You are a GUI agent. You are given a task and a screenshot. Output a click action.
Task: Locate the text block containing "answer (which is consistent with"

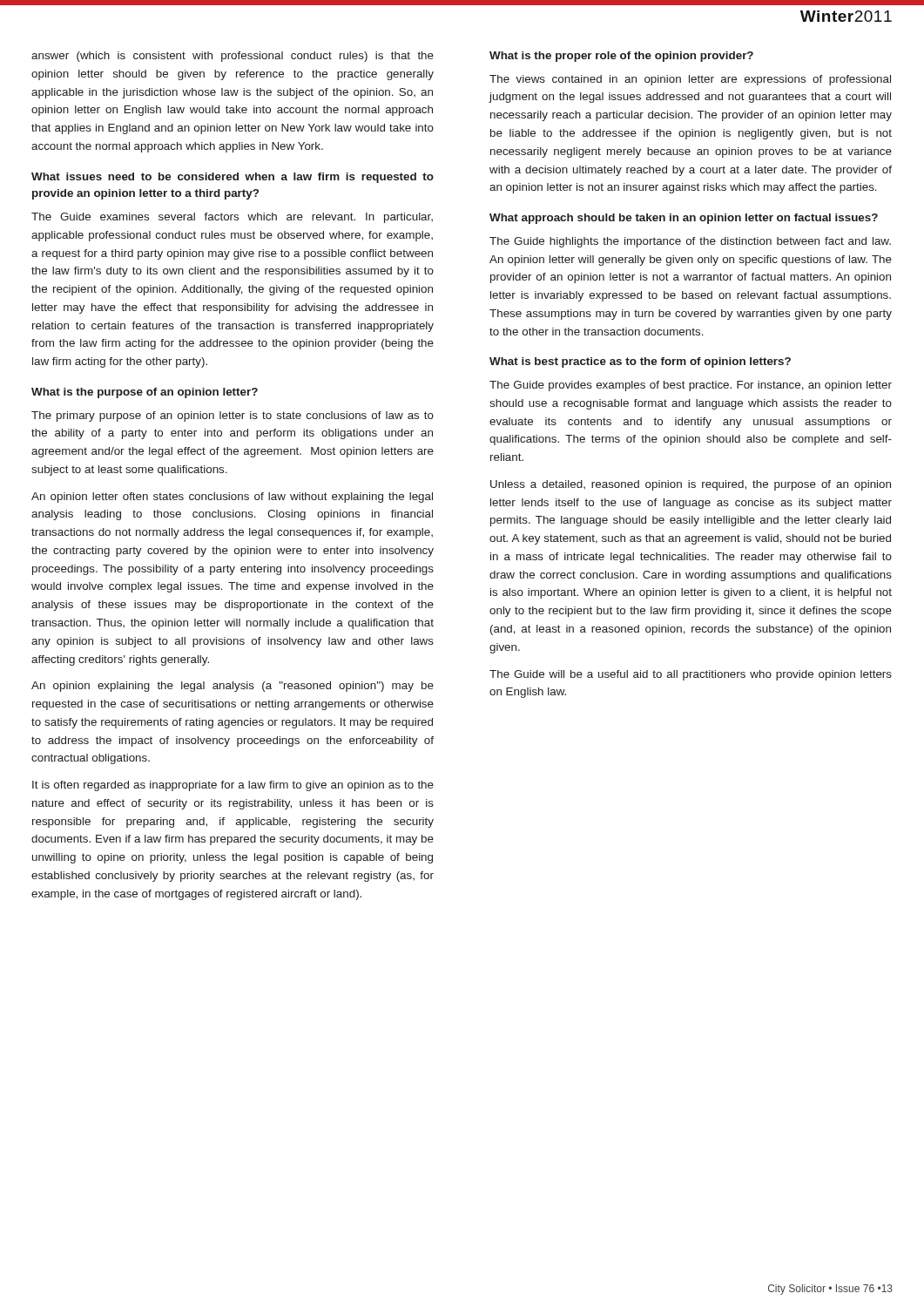point(233,101)
